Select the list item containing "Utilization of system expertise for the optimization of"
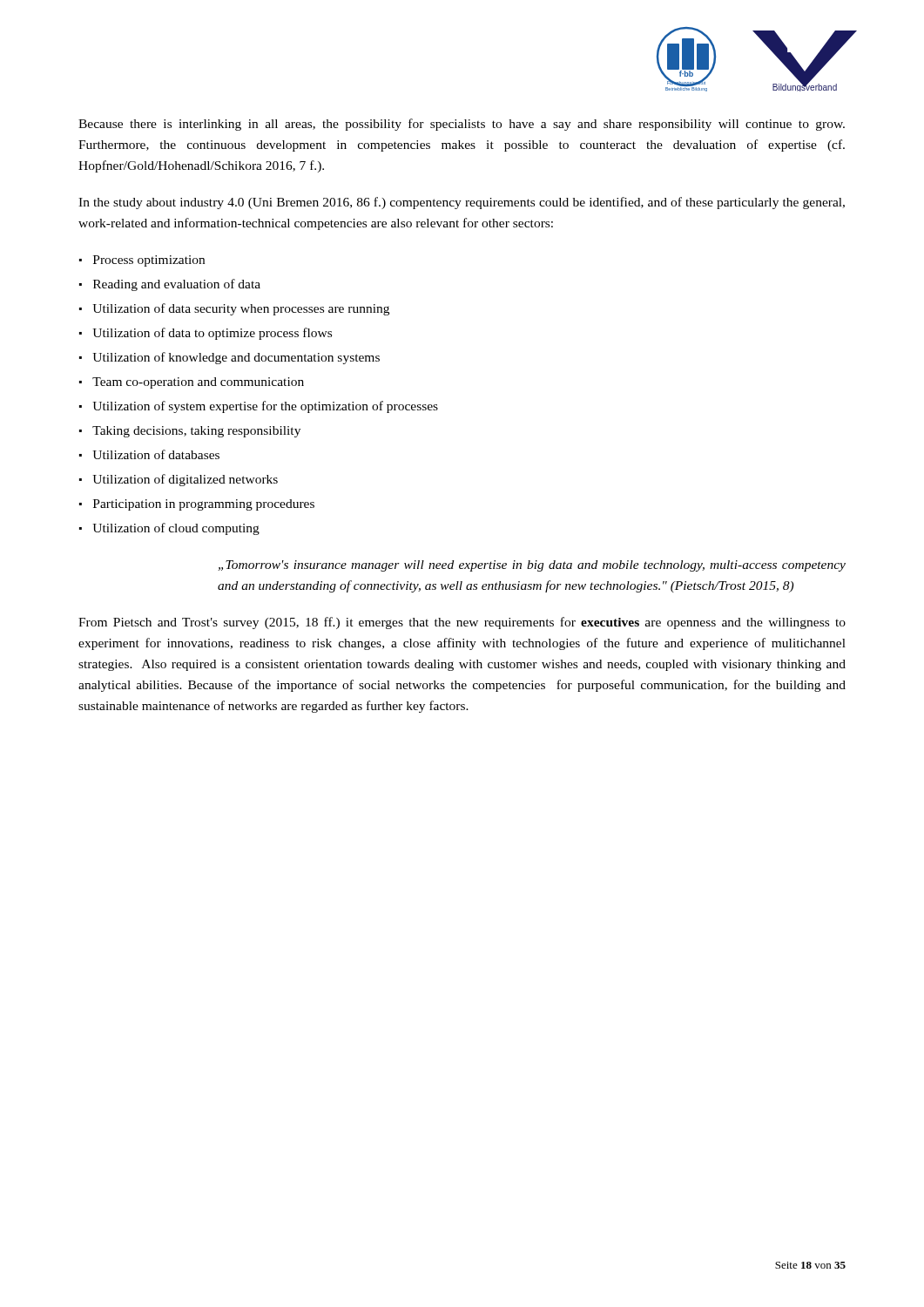The image size is (924, 1307). point(265,406)
